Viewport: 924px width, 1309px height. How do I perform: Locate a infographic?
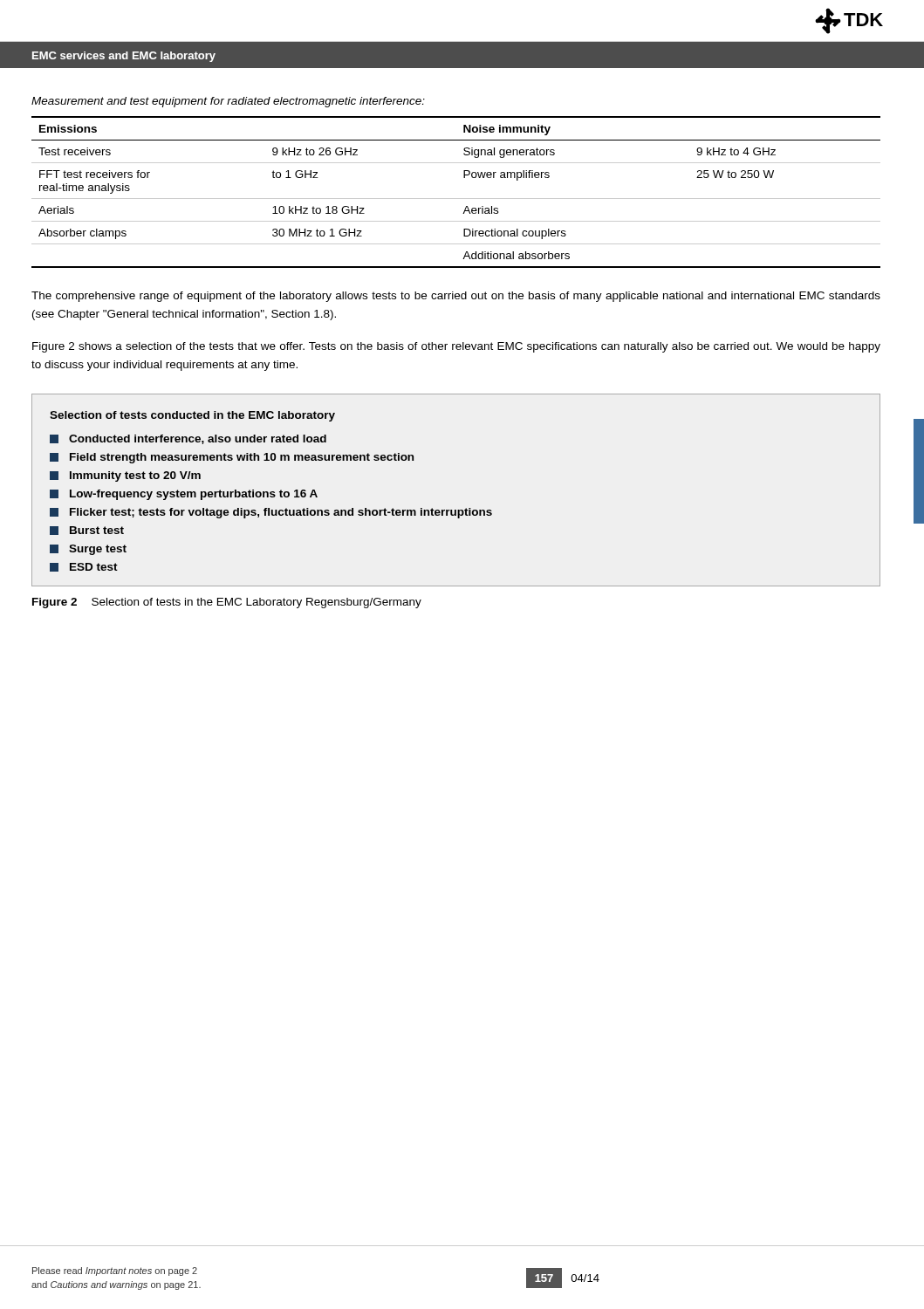coord(456,490)
